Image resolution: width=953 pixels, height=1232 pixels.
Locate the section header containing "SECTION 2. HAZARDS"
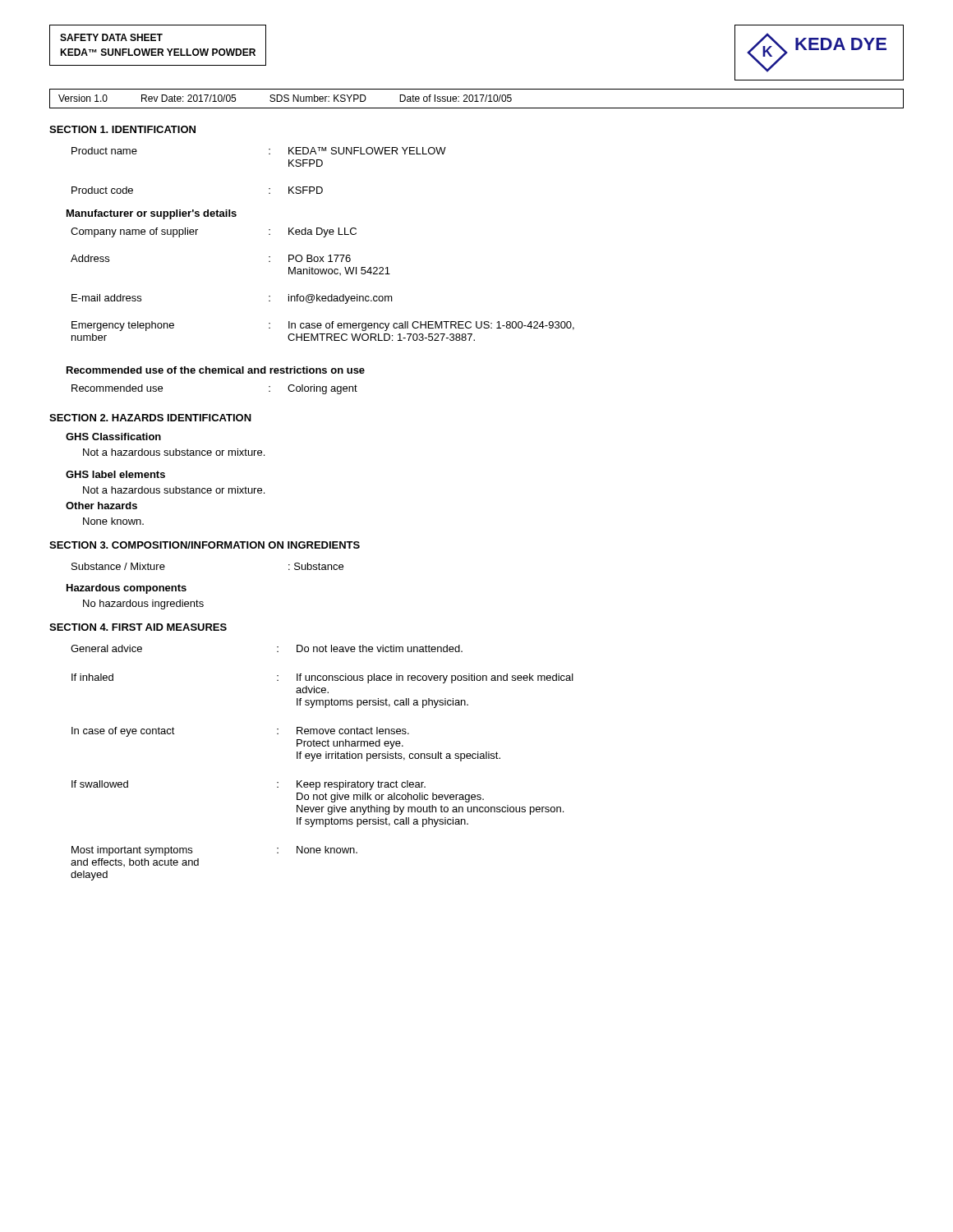tap(150, 418)
